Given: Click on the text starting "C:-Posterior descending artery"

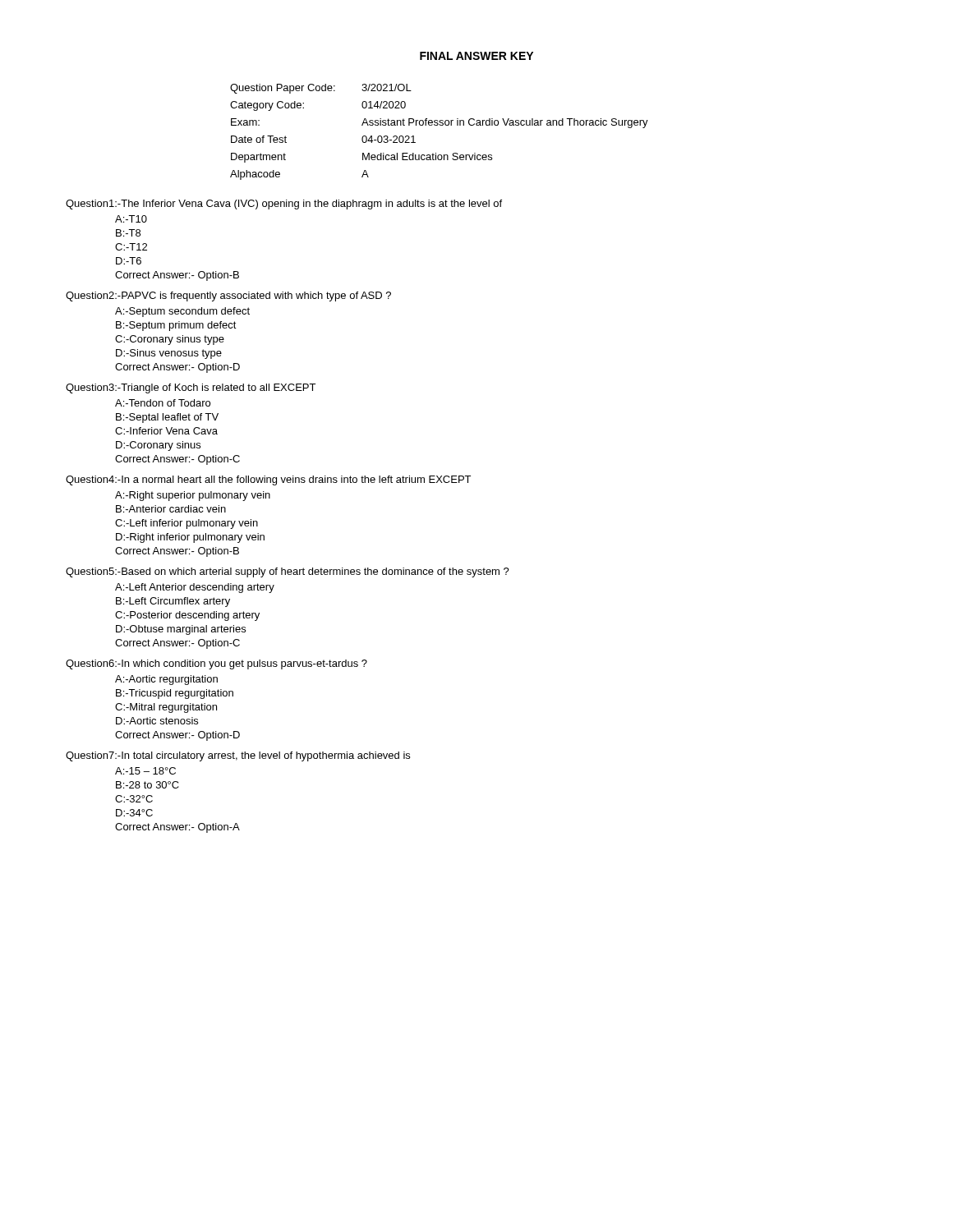Looking at the screenshot, I should 187,615.
